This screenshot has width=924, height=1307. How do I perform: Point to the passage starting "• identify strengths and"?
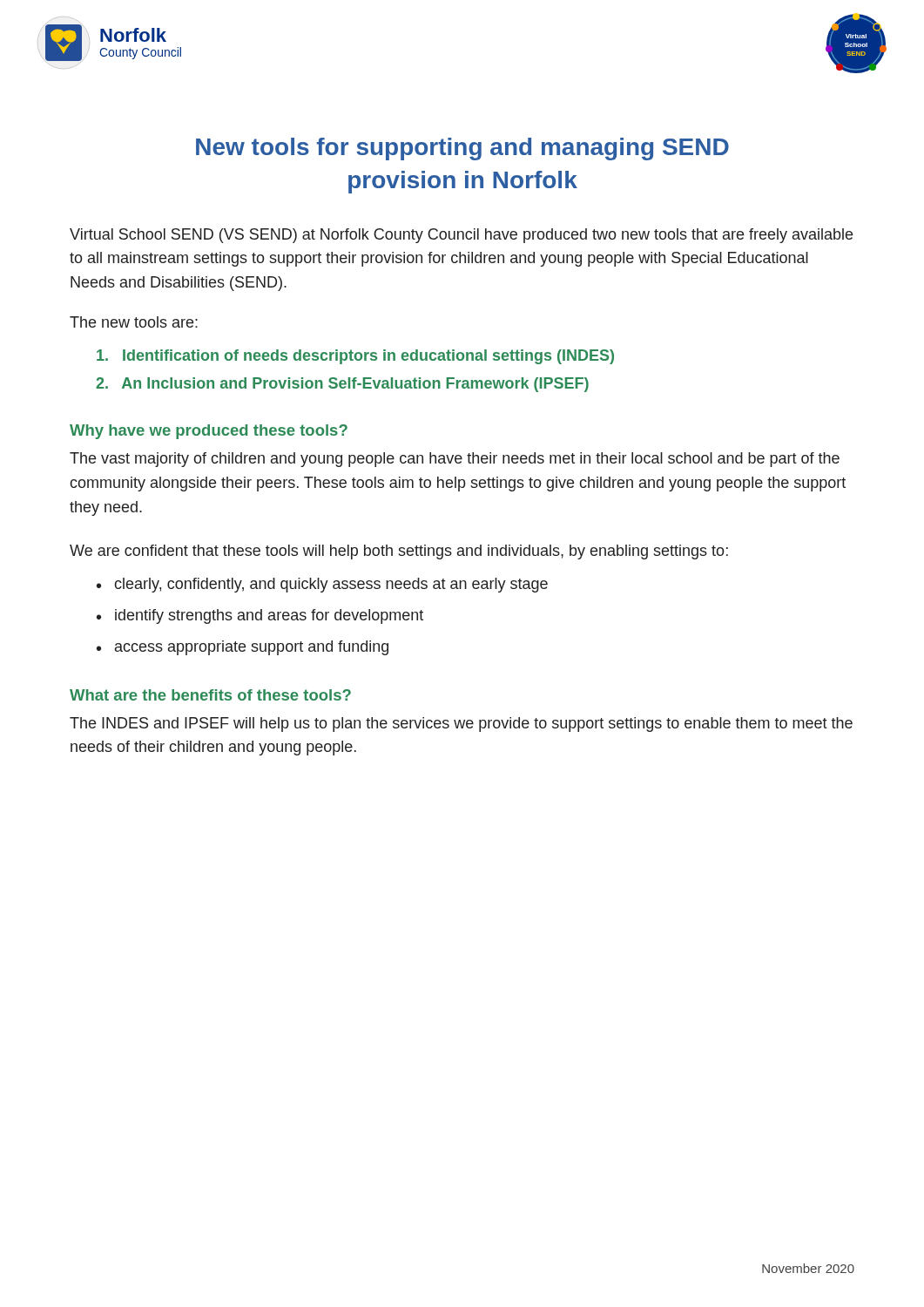click(260, 617)
